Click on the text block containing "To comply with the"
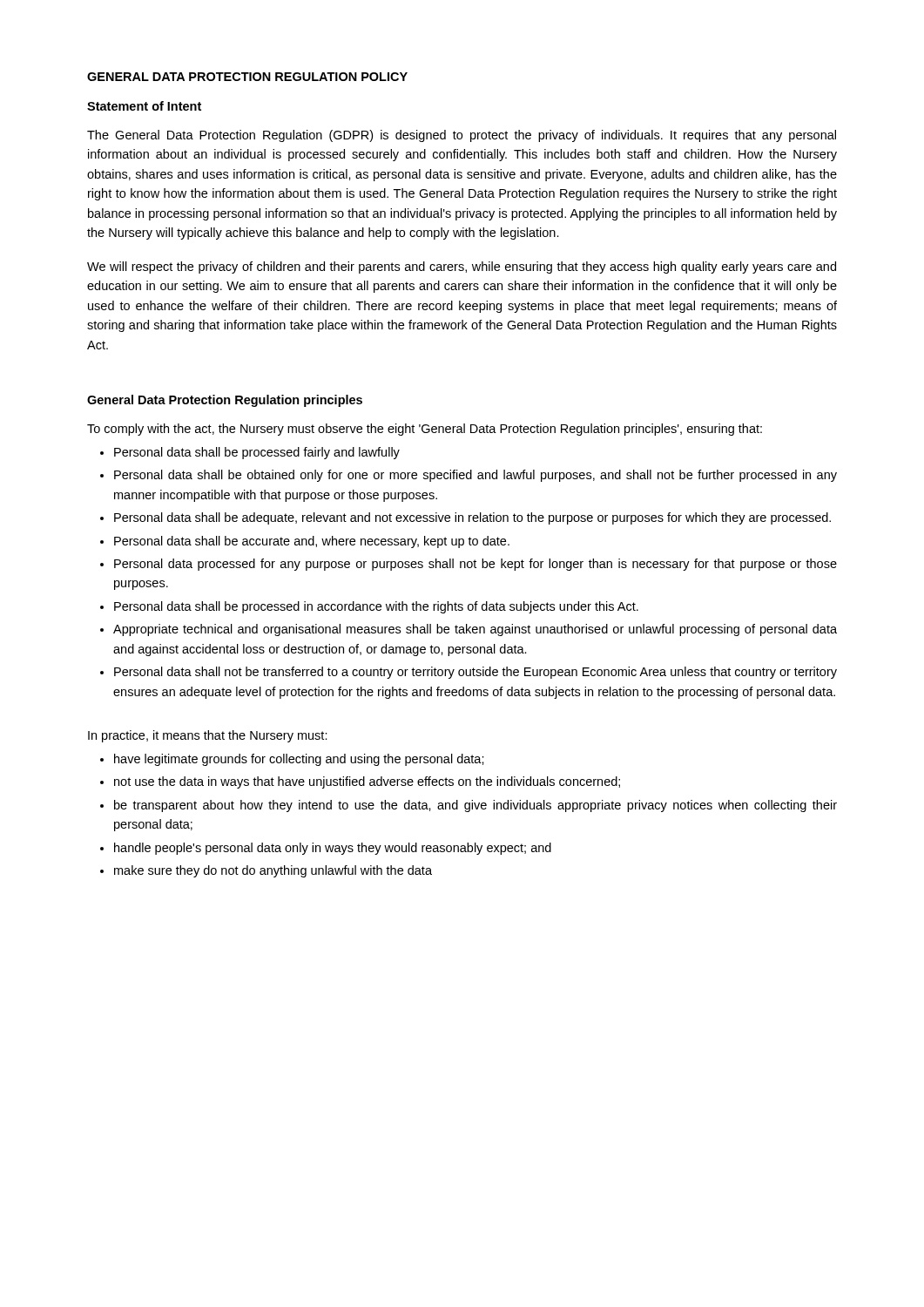Viewport: 924px width, 1307px height. [425, 429]
